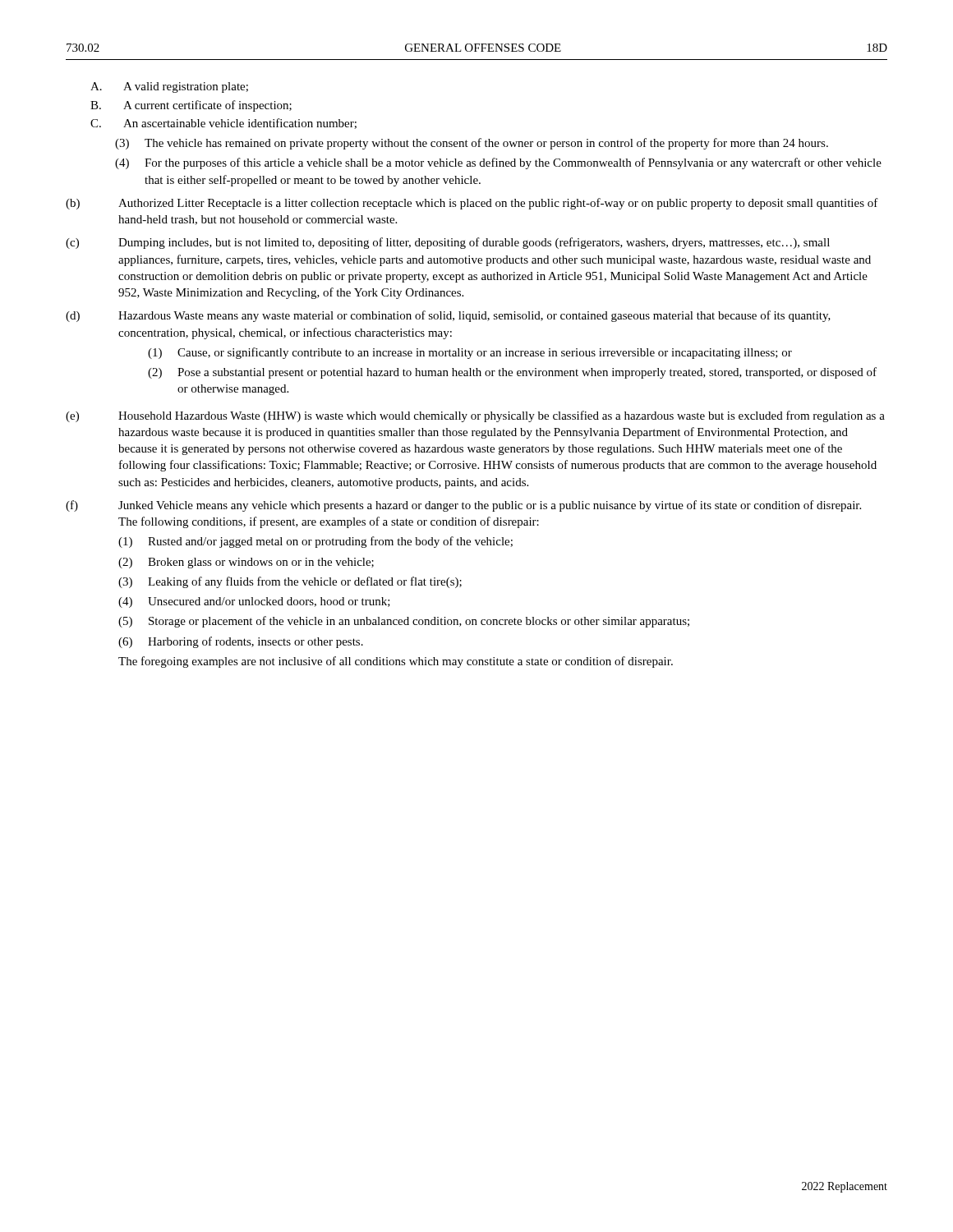Navigate to the passage starting "(c) Dumping includes, but is not"

(x=476, y=268)
